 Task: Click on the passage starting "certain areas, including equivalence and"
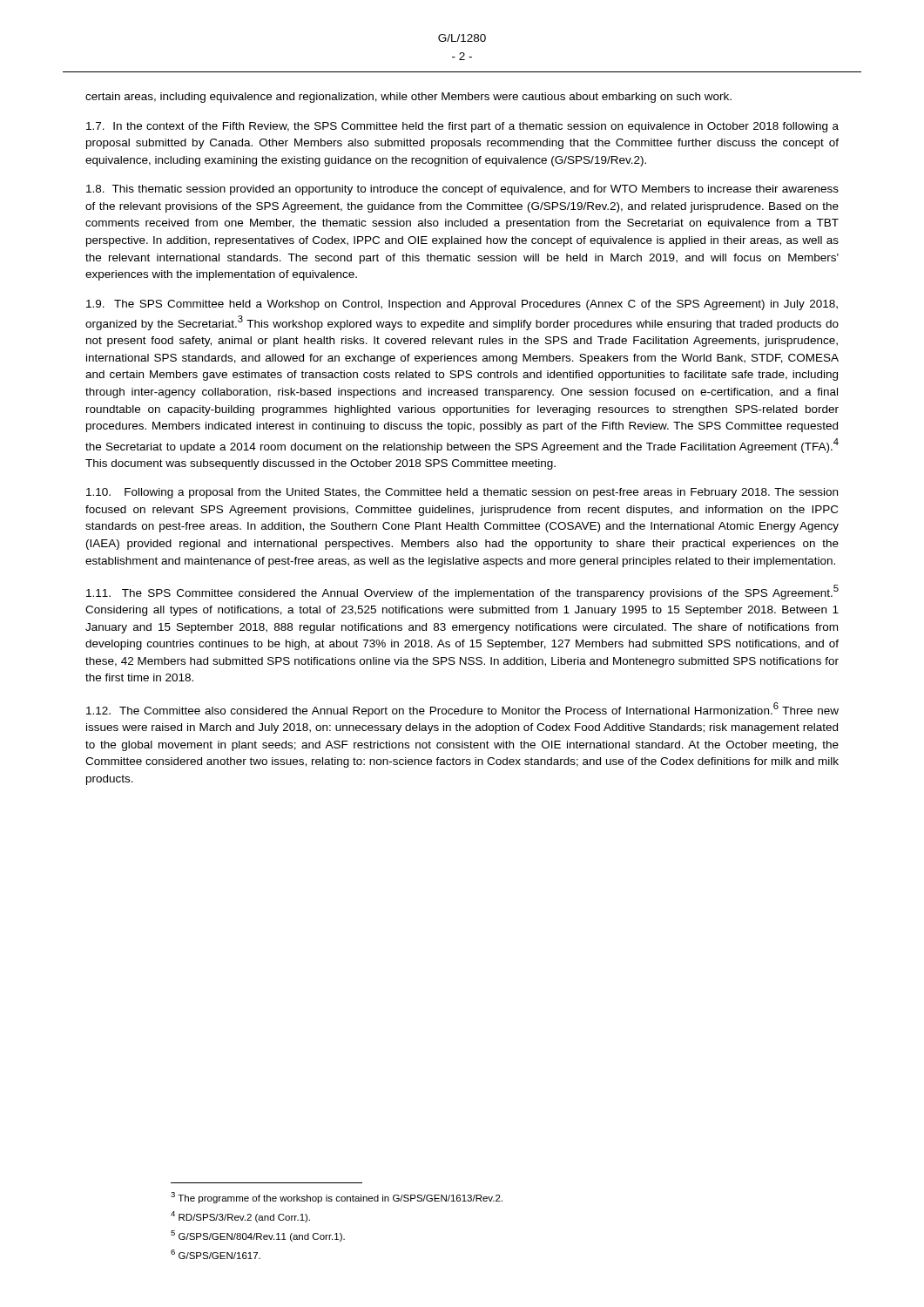409,96
